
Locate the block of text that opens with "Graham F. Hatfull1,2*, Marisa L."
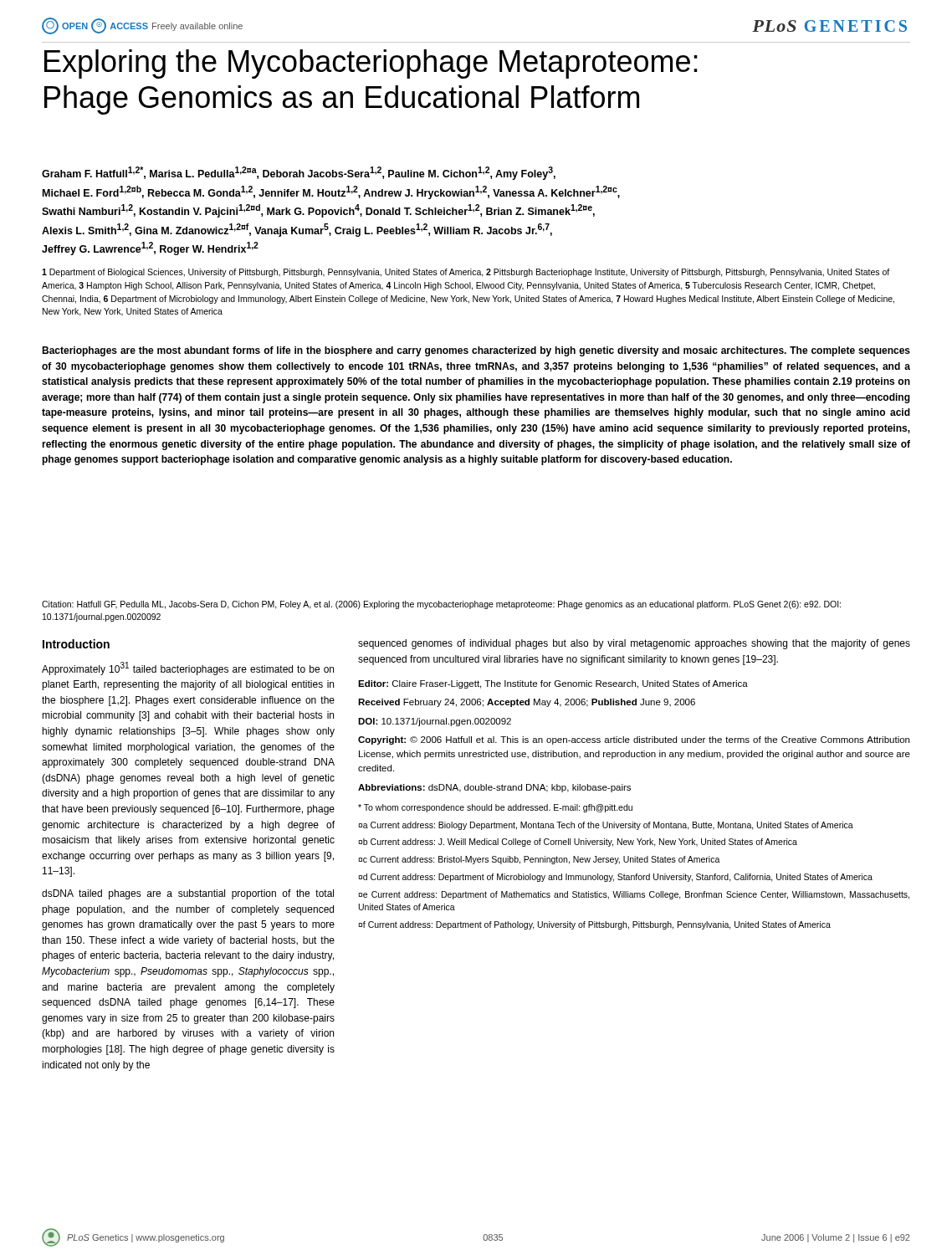pyautogui.click(x=331, y=211)
